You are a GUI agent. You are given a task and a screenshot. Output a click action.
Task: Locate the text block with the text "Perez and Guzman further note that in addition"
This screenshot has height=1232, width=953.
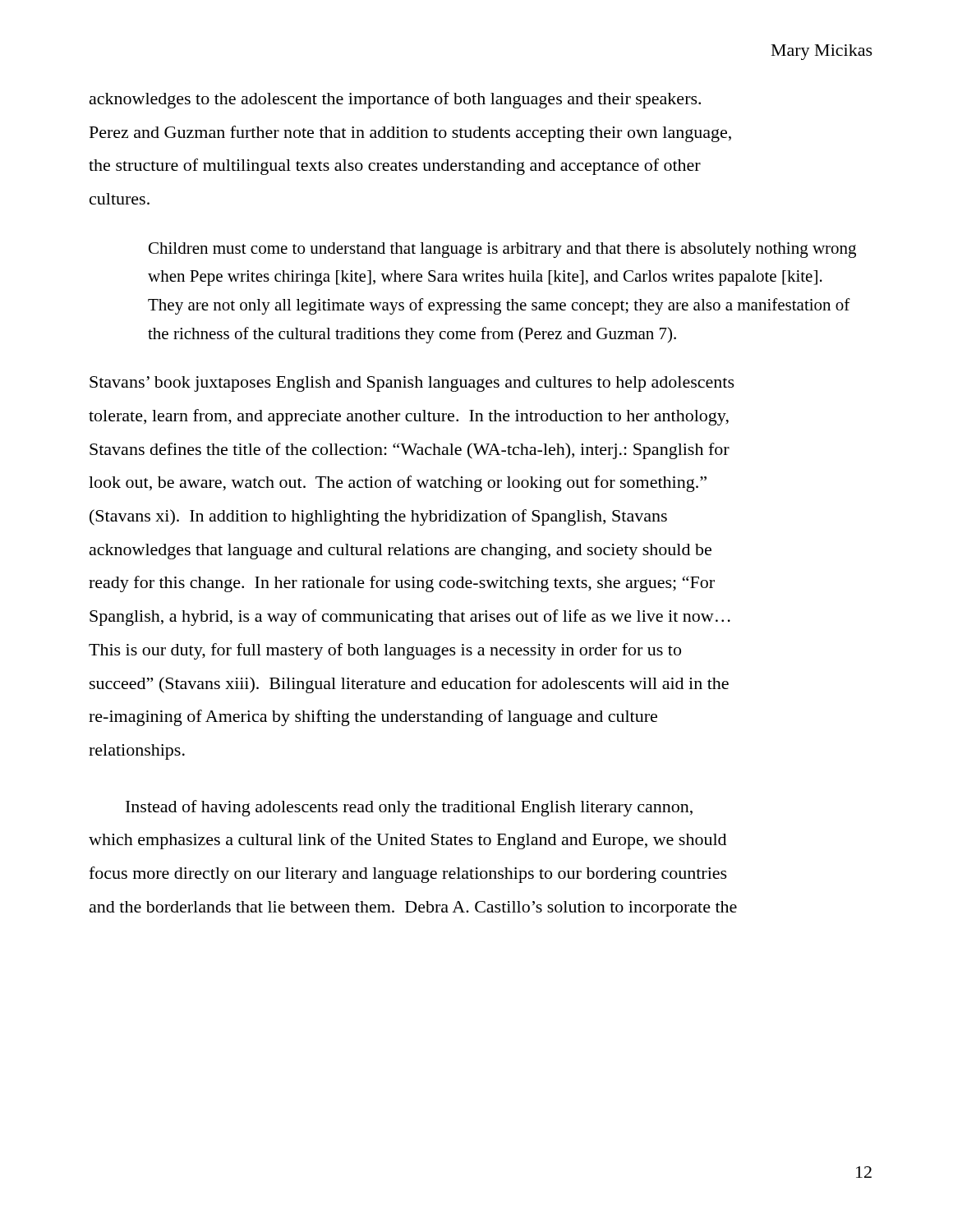(410, 132)
